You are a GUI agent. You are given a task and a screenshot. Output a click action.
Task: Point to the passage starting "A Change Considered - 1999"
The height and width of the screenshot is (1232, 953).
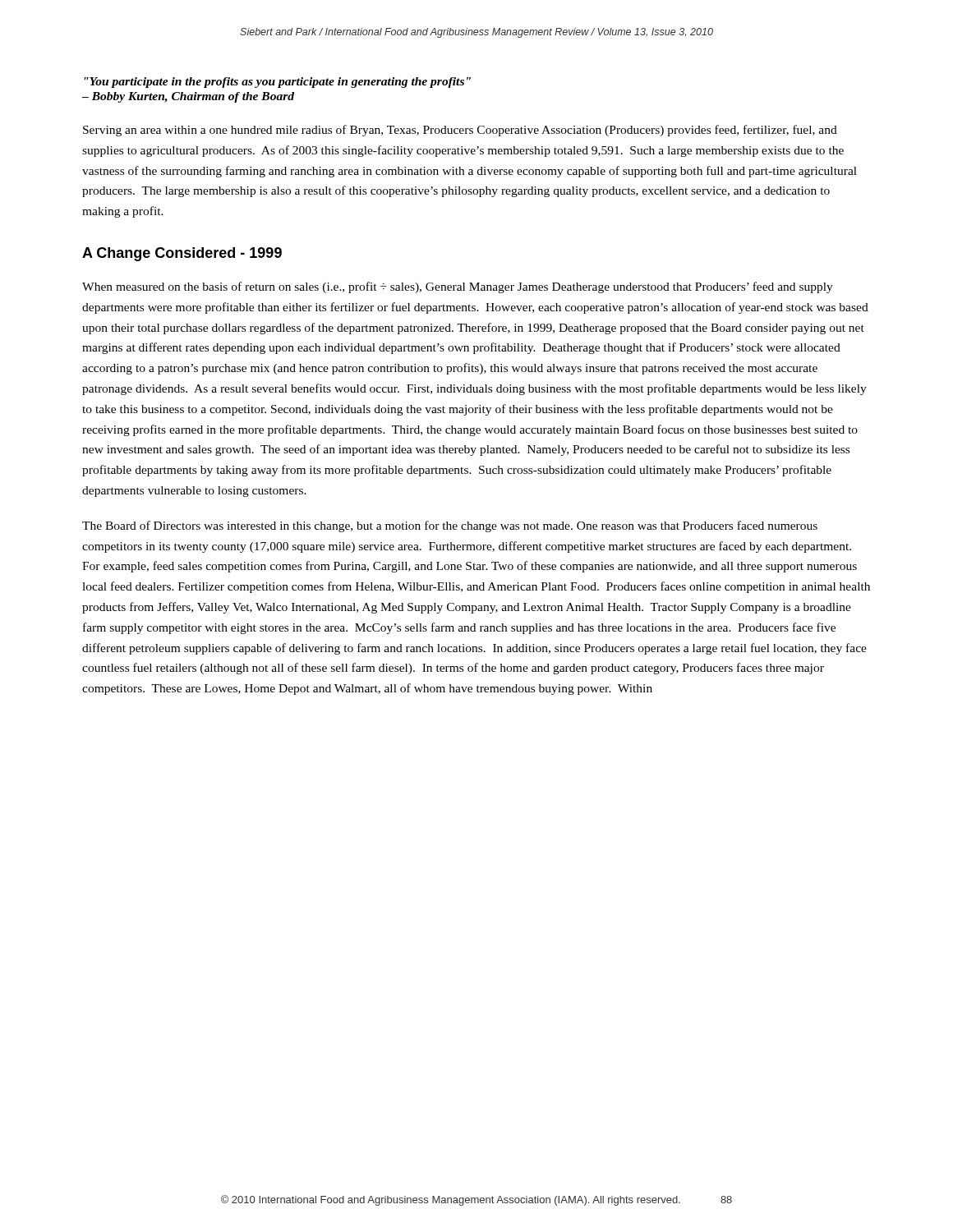(x=182, y=253)
